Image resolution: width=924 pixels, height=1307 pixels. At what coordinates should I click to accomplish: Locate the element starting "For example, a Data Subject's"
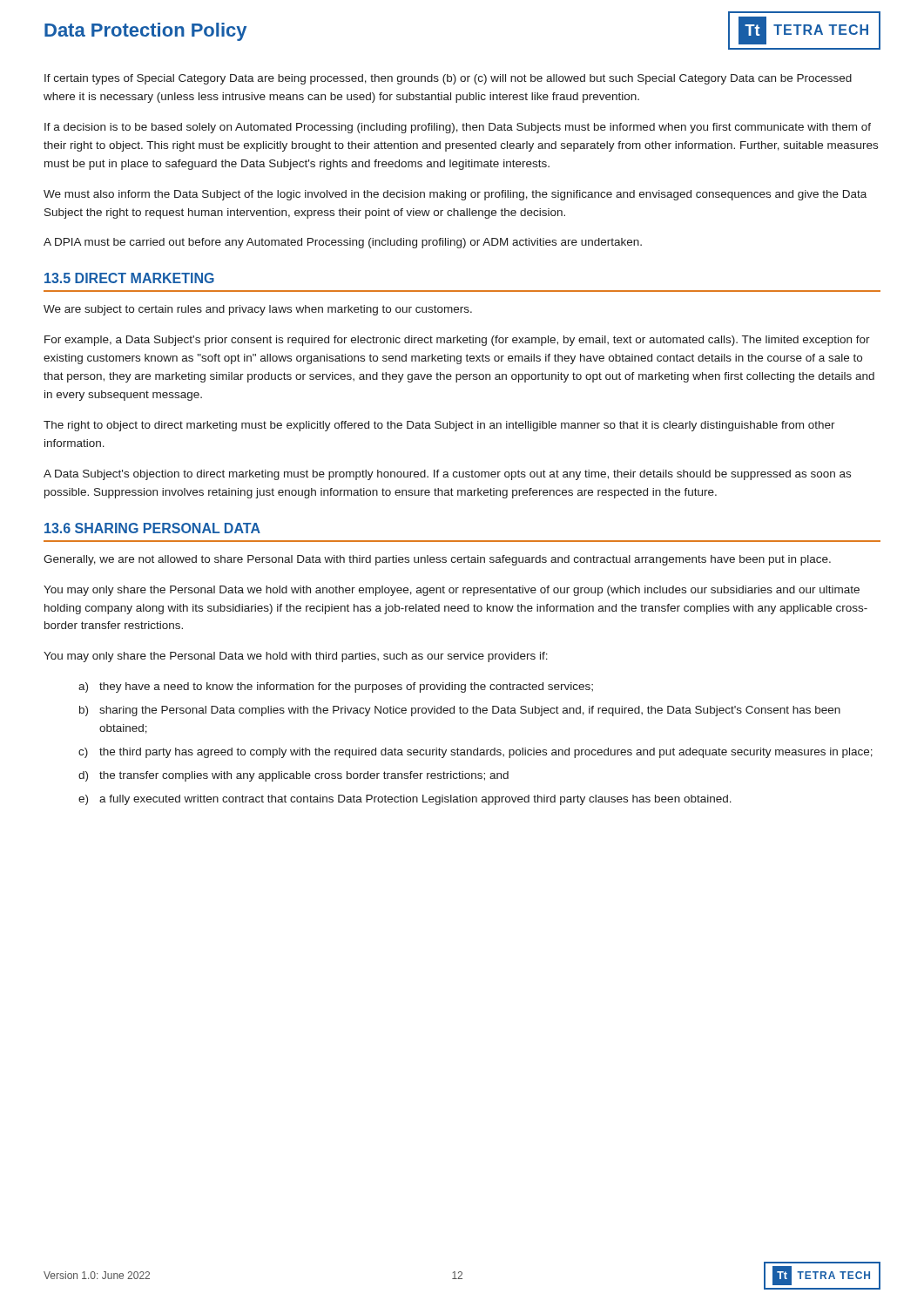tap(459, 367)
